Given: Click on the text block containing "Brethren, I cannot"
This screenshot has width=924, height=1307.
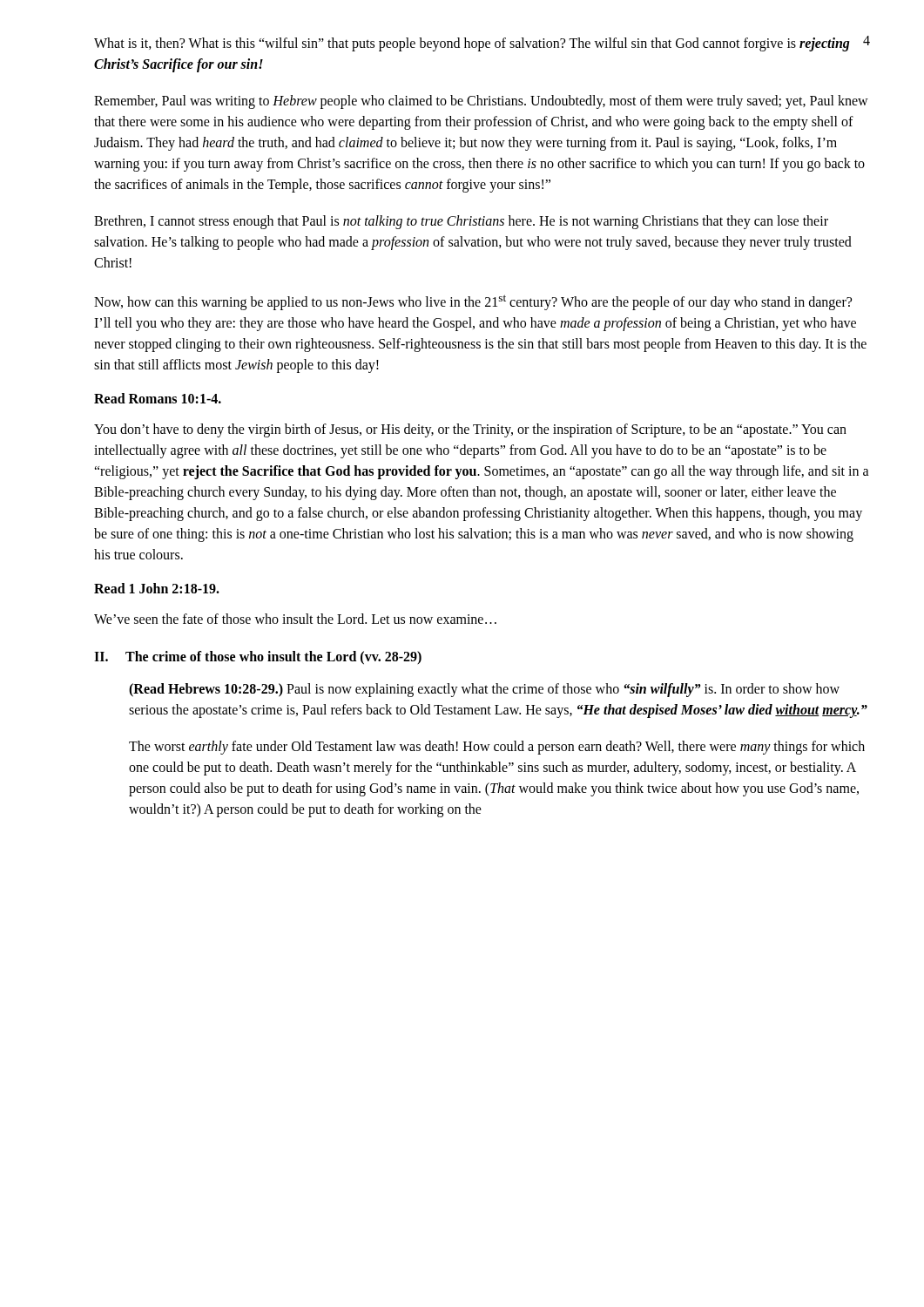Looking at the screenshot, I should click(473, 242).
